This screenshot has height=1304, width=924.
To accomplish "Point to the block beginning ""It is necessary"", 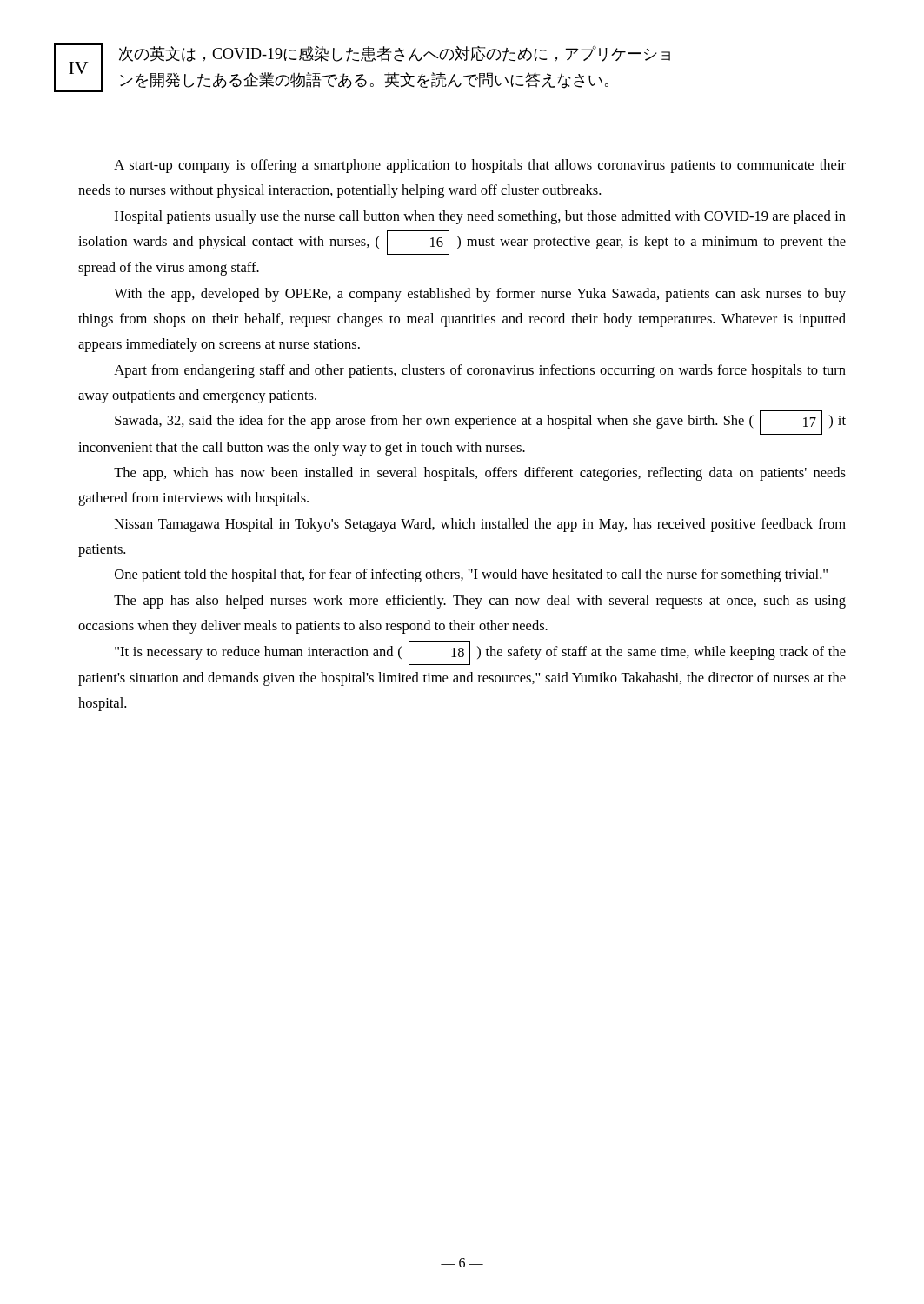I will 462,676.
